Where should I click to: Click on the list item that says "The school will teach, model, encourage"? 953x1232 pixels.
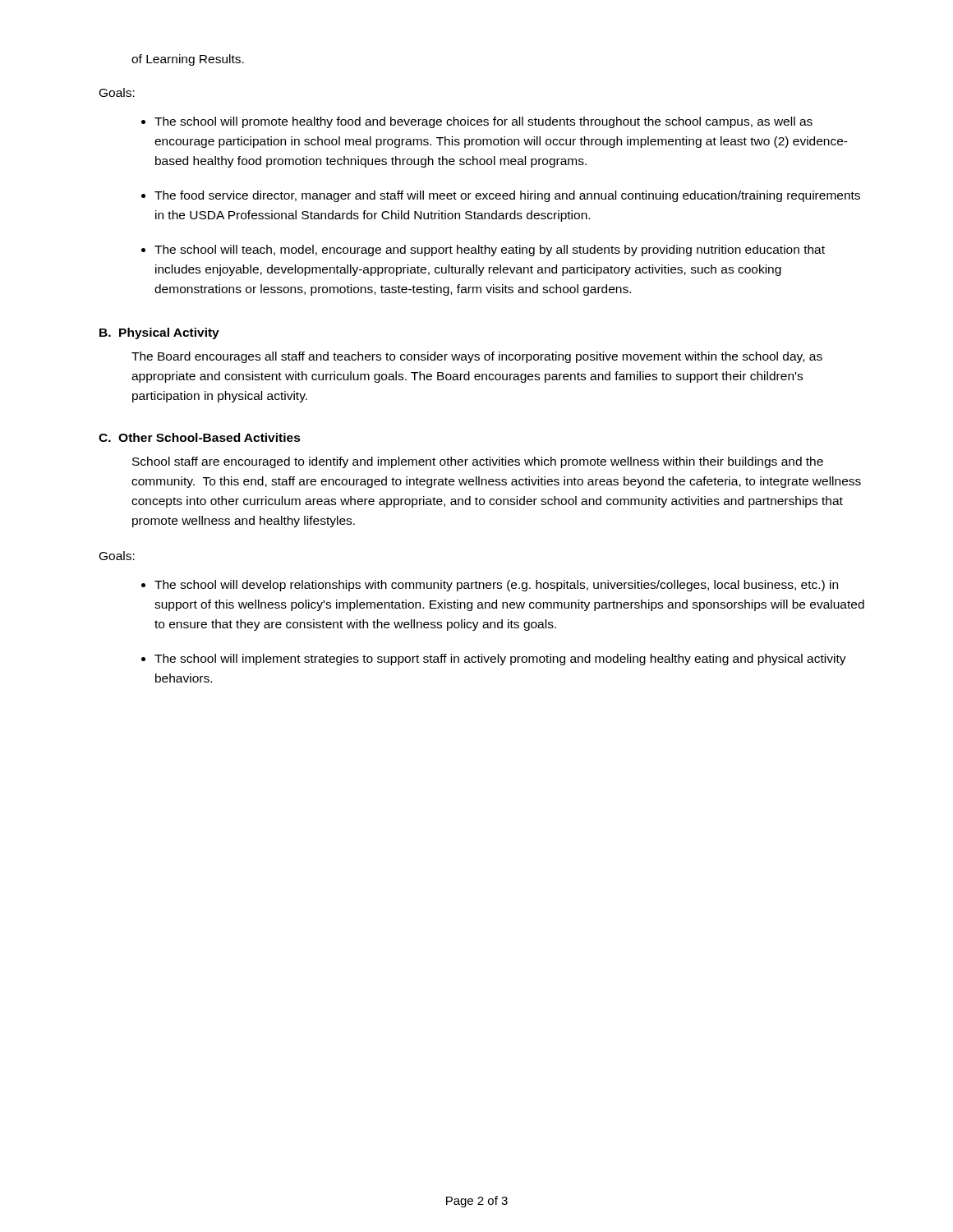tap(490, 269)
